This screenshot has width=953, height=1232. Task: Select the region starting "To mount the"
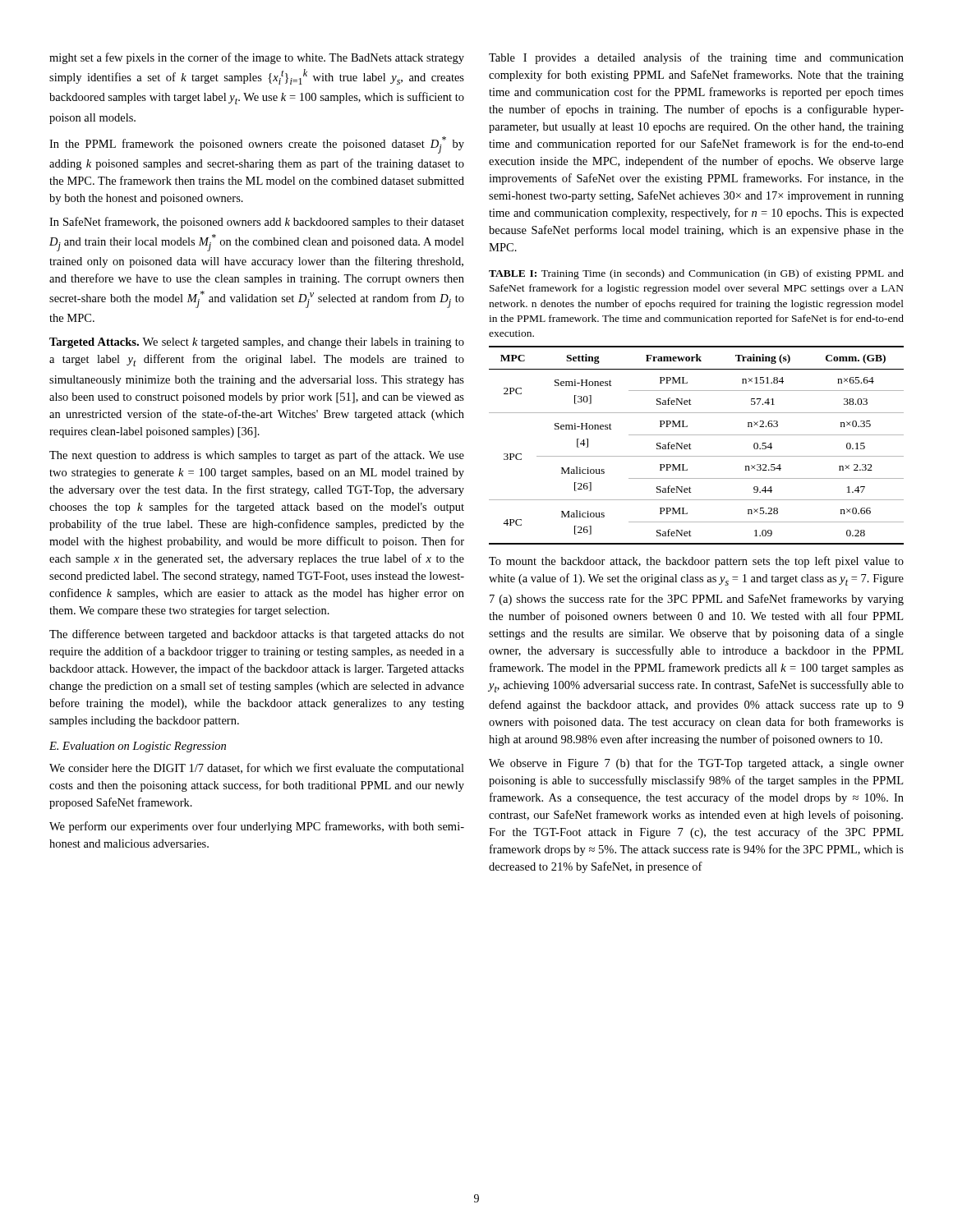tap(696, 651)
